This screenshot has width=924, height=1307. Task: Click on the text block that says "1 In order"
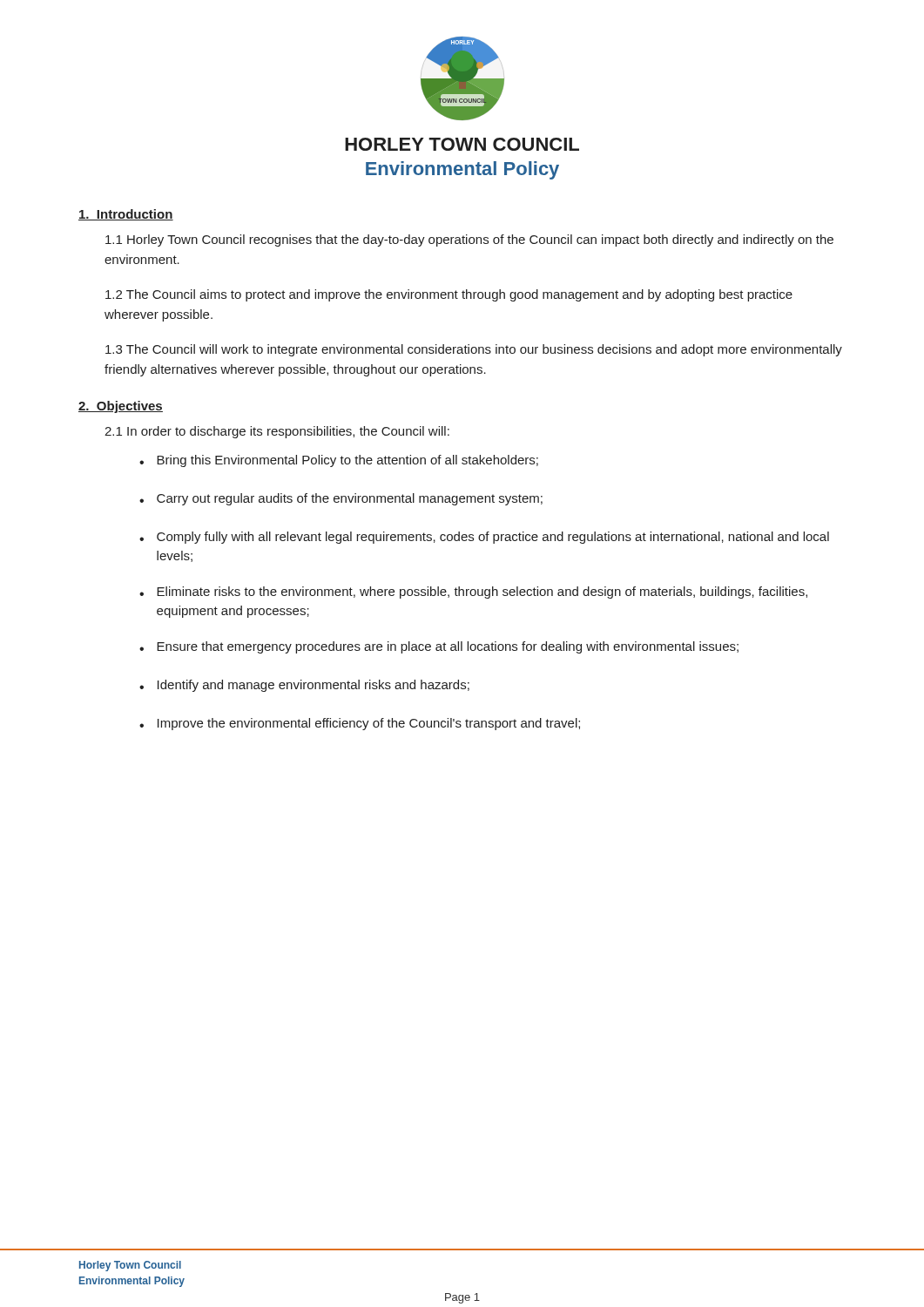277,431
